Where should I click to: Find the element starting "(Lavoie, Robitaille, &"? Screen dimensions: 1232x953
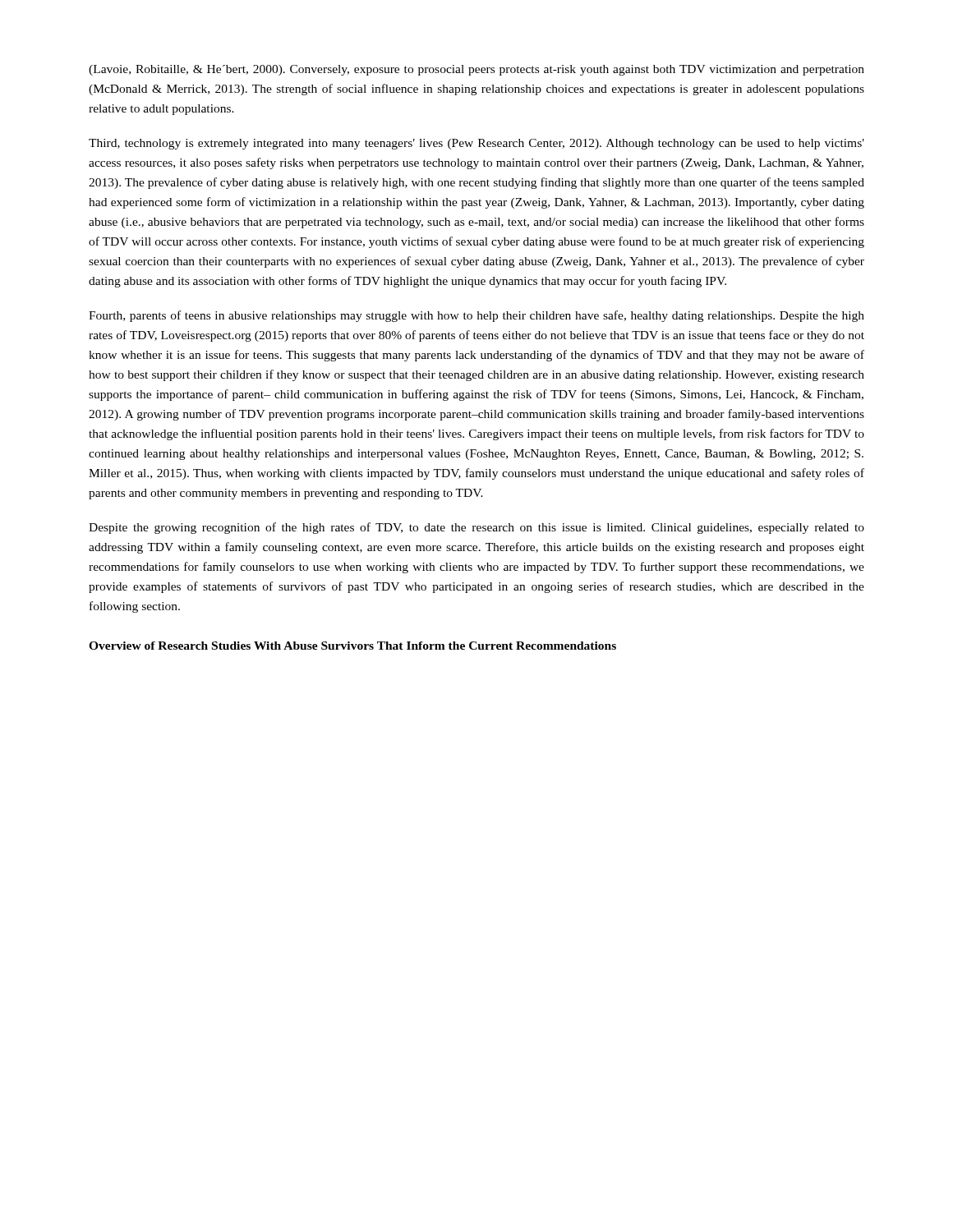coord(476,88)
